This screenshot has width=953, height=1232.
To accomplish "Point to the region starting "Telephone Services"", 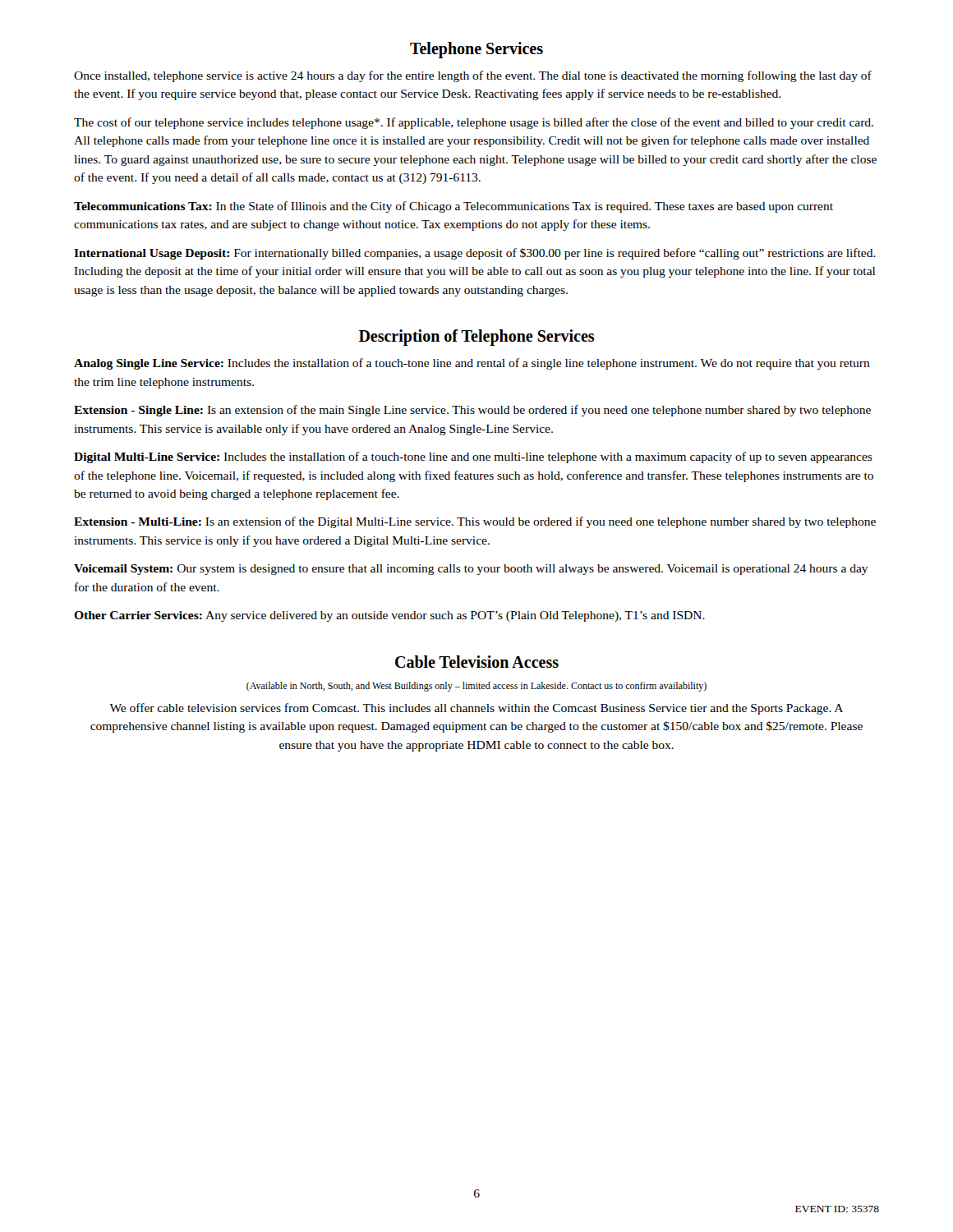I will click(x=476, y=49).
